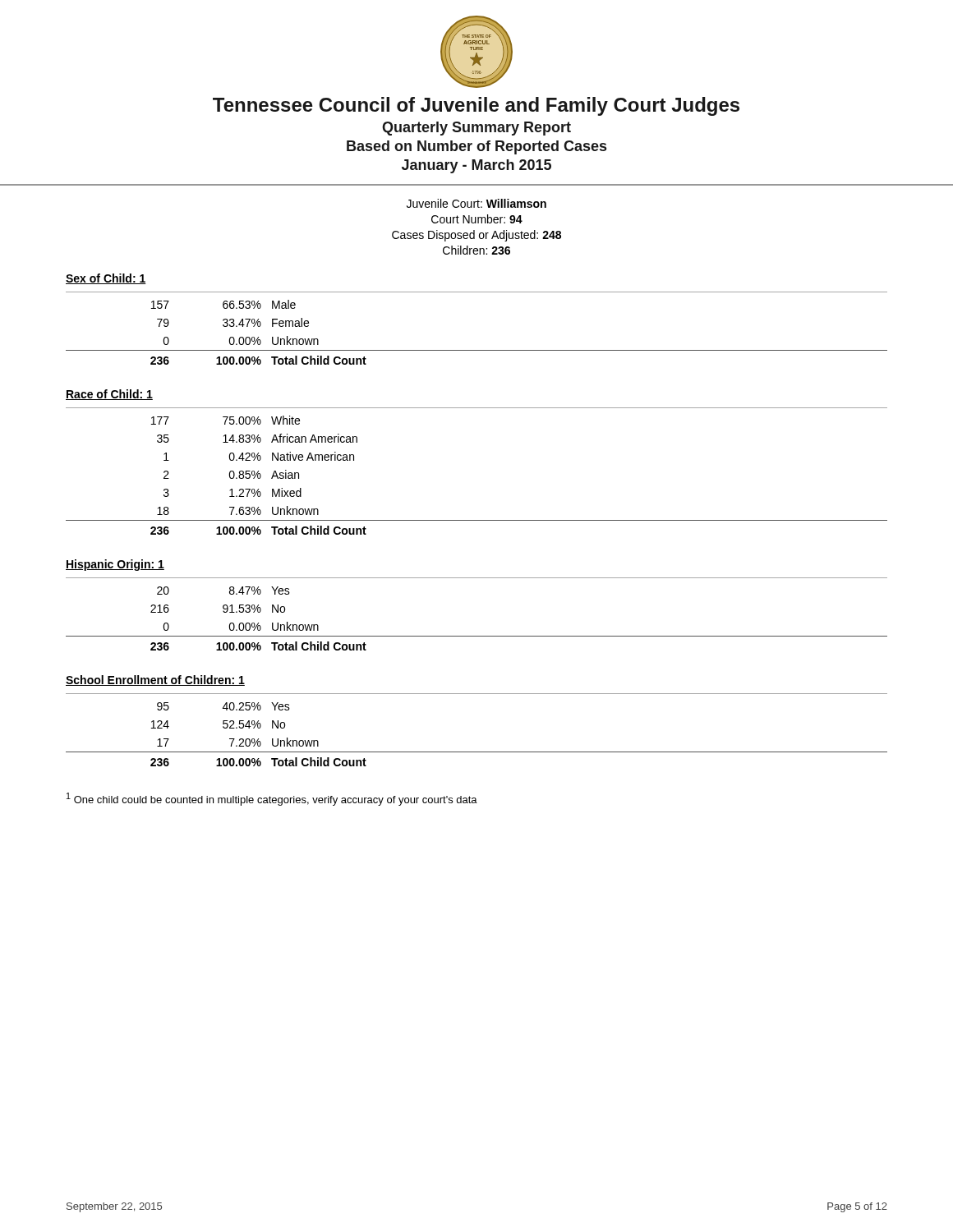Select the text containing "Cases Disposed or Adjusted: 248"

point(476,235)
